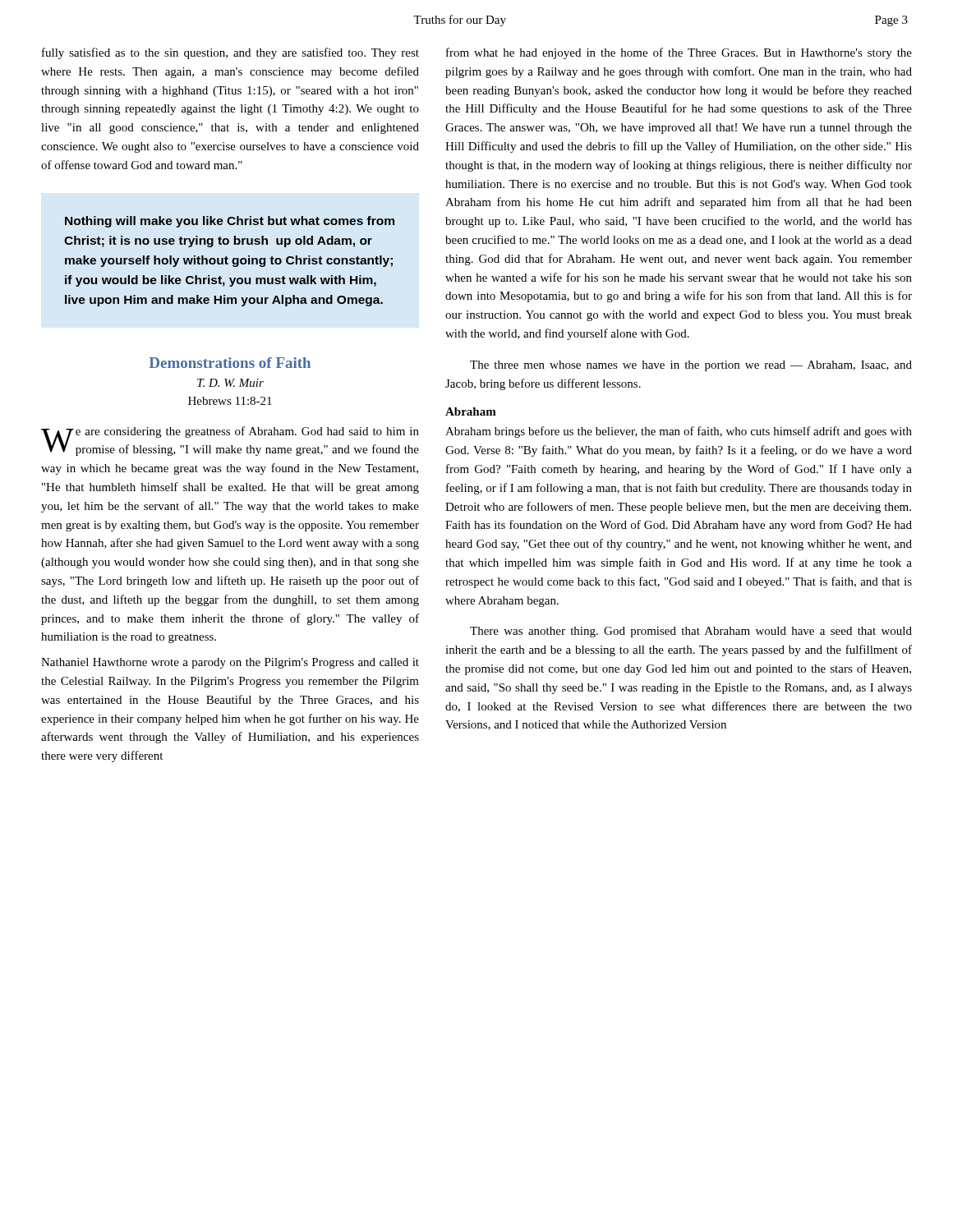Navigate to the passage starting "Hebrews 11:8-21"

click(x=230, y=401)
